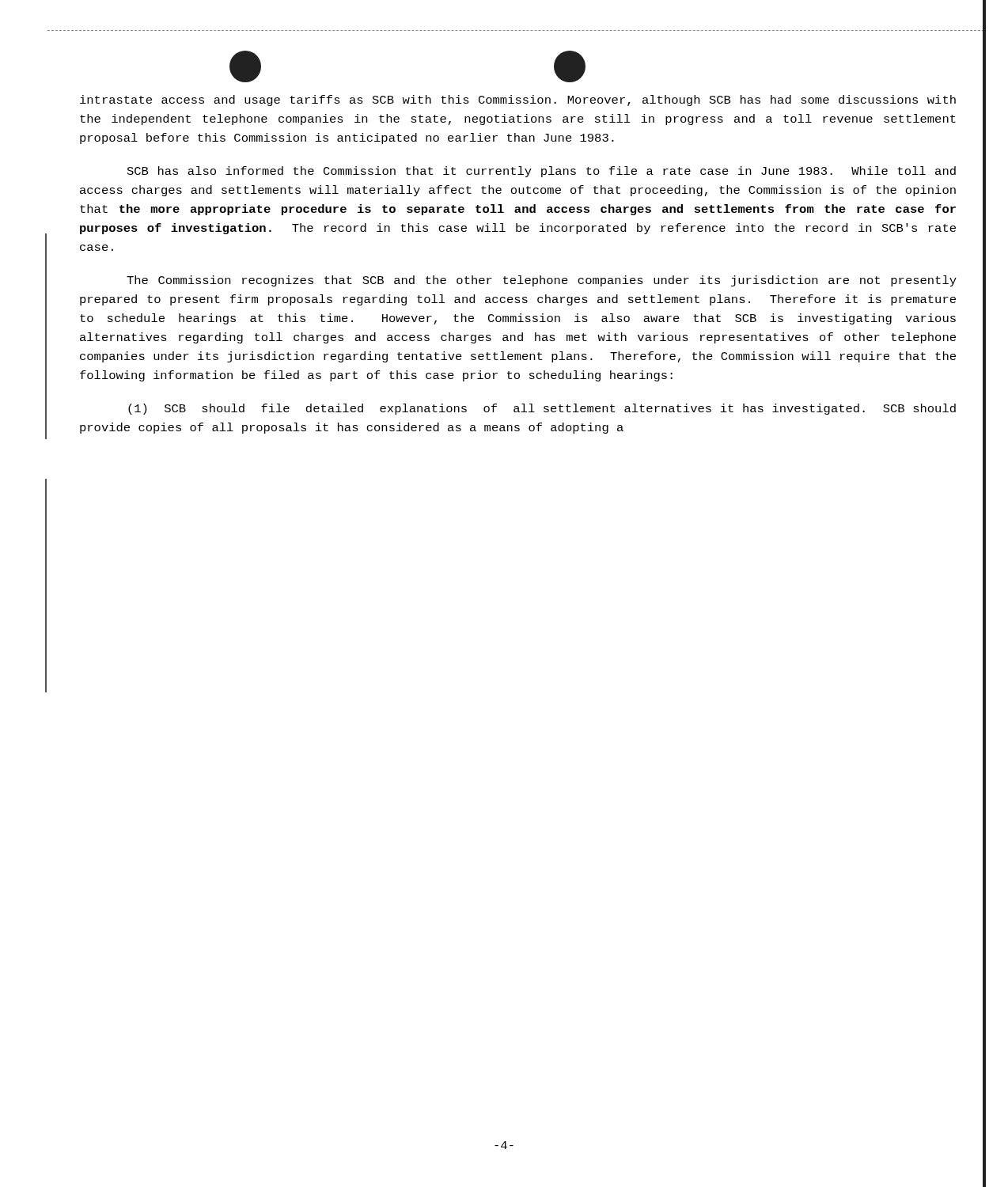Click on the list item containing "(1) SCB should"
Image resolution: width=1008 pixels, height=1187 pixels.
(x=518, y=419)
